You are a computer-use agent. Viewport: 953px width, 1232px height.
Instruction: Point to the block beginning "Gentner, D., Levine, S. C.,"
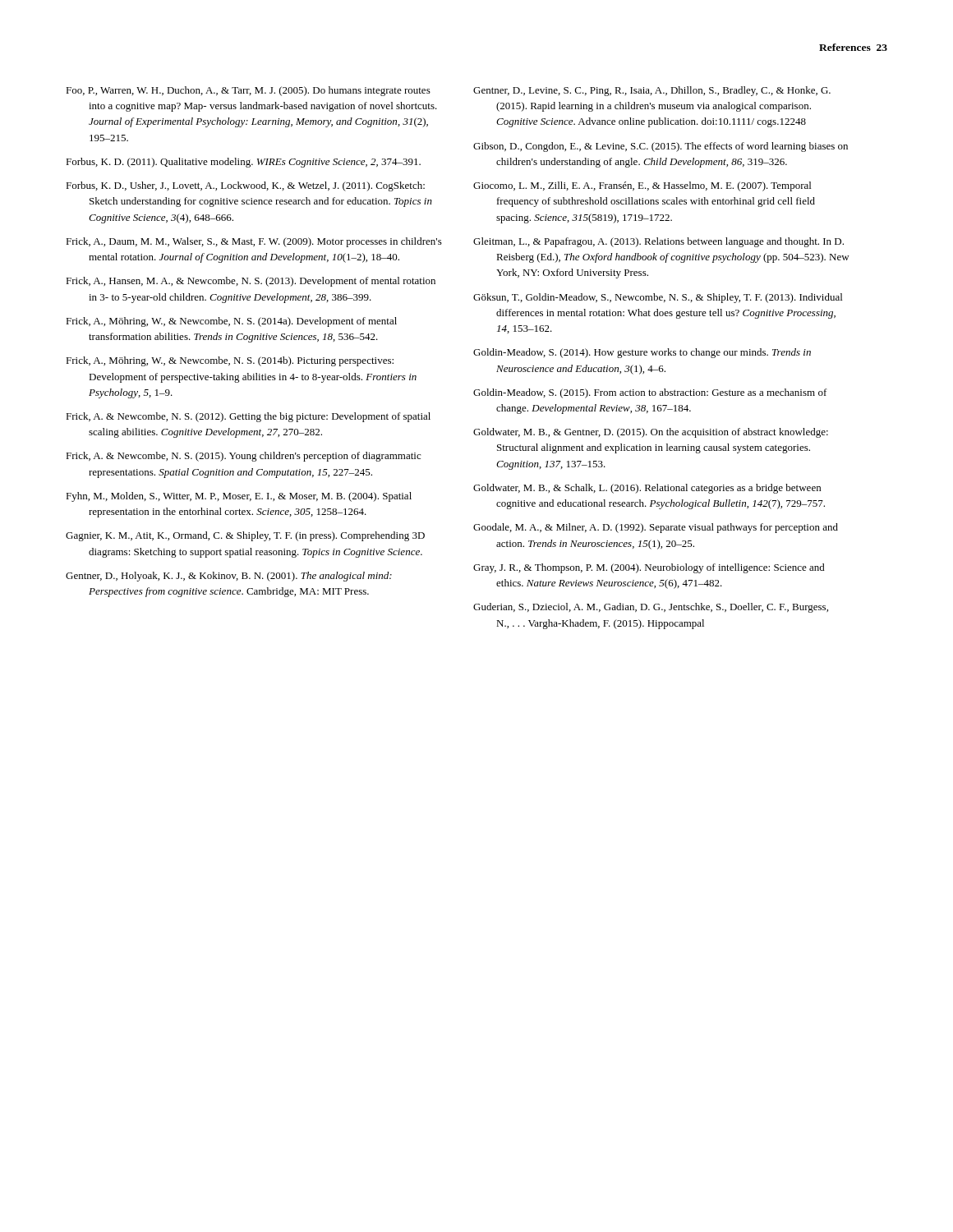[x=652, y=106]
